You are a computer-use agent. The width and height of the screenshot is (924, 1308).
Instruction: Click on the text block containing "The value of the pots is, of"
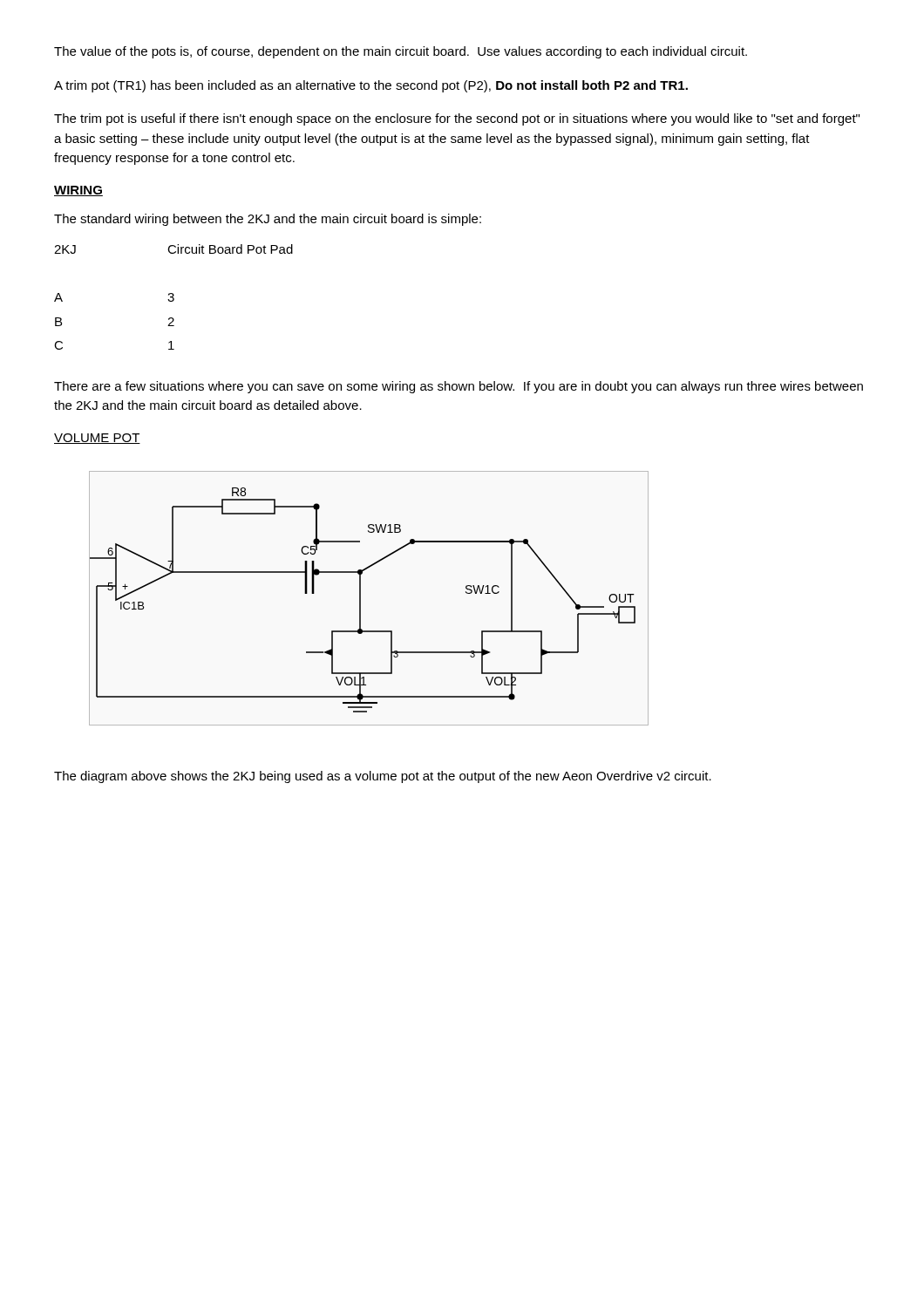pyautogui.click(x=401, y=51)
